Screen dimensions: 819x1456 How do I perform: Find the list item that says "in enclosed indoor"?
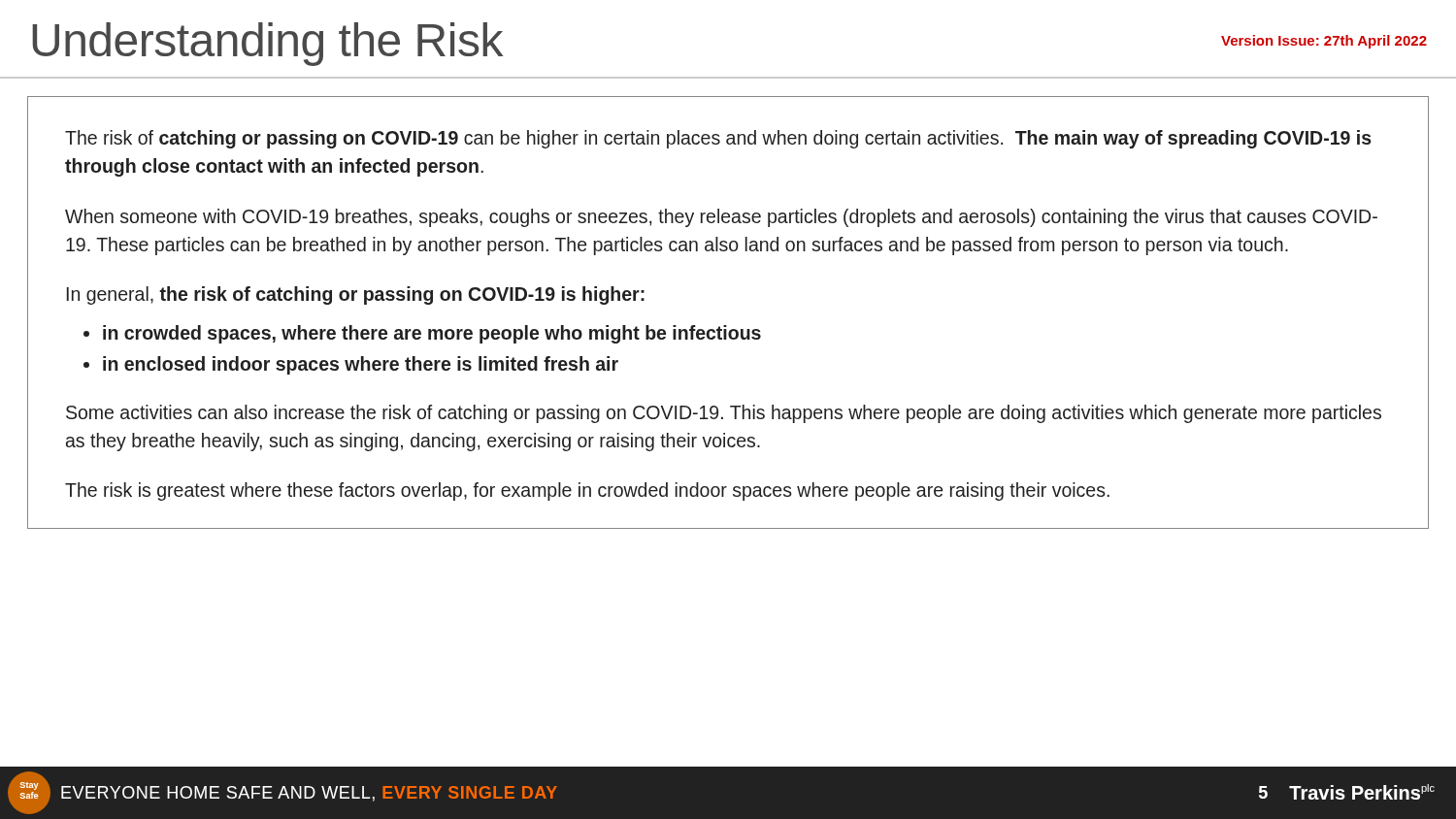pyautogui.click(x=360, y=364)
